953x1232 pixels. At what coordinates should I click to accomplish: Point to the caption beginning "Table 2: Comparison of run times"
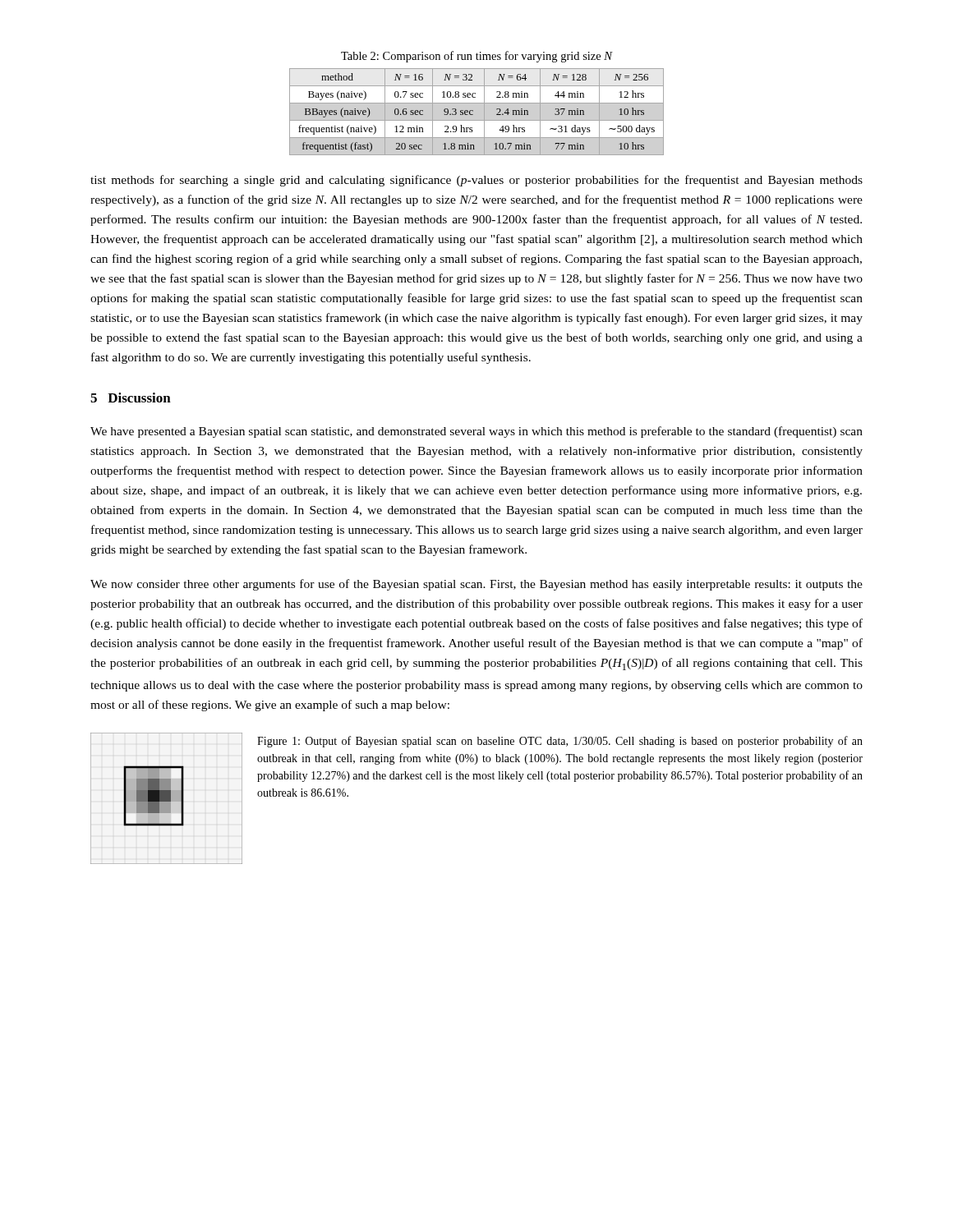click(476, 56)
